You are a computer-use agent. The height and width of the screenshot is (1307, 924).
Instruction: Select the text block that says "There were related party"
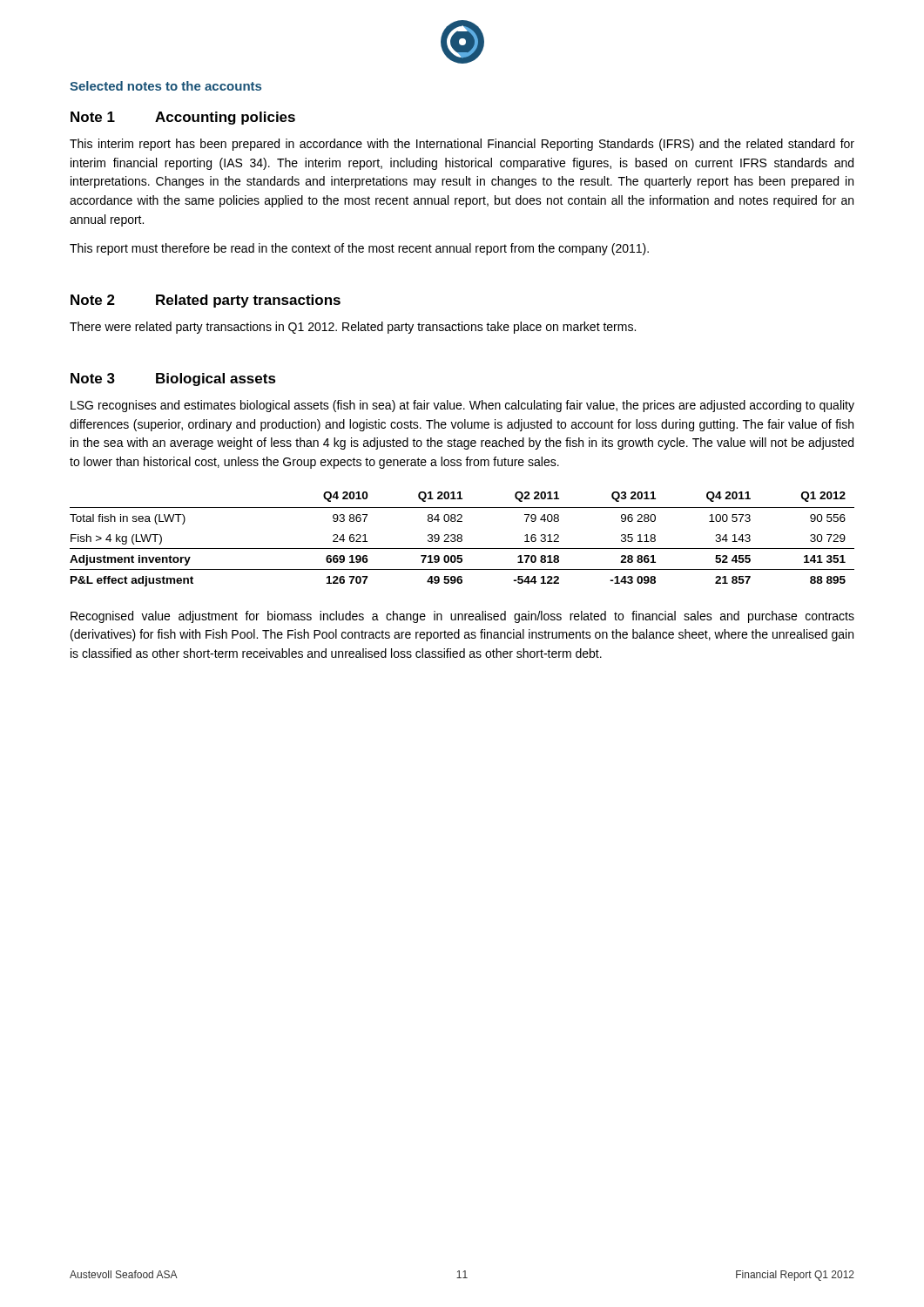[x=353, y=327]
